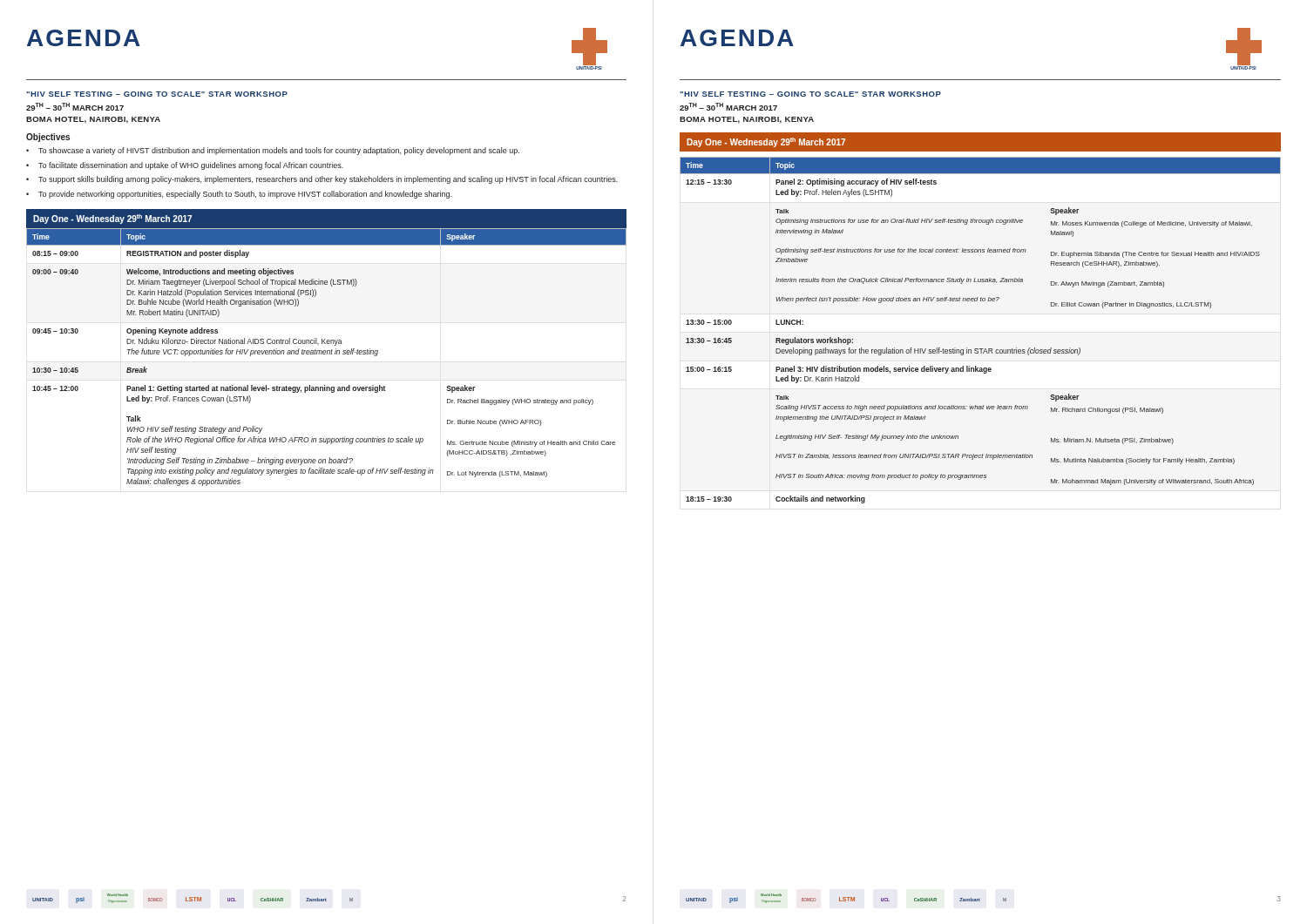Point to the block beginning "To showcase a variety of"
1307x924 pixels.
click(x=279, y=151)
